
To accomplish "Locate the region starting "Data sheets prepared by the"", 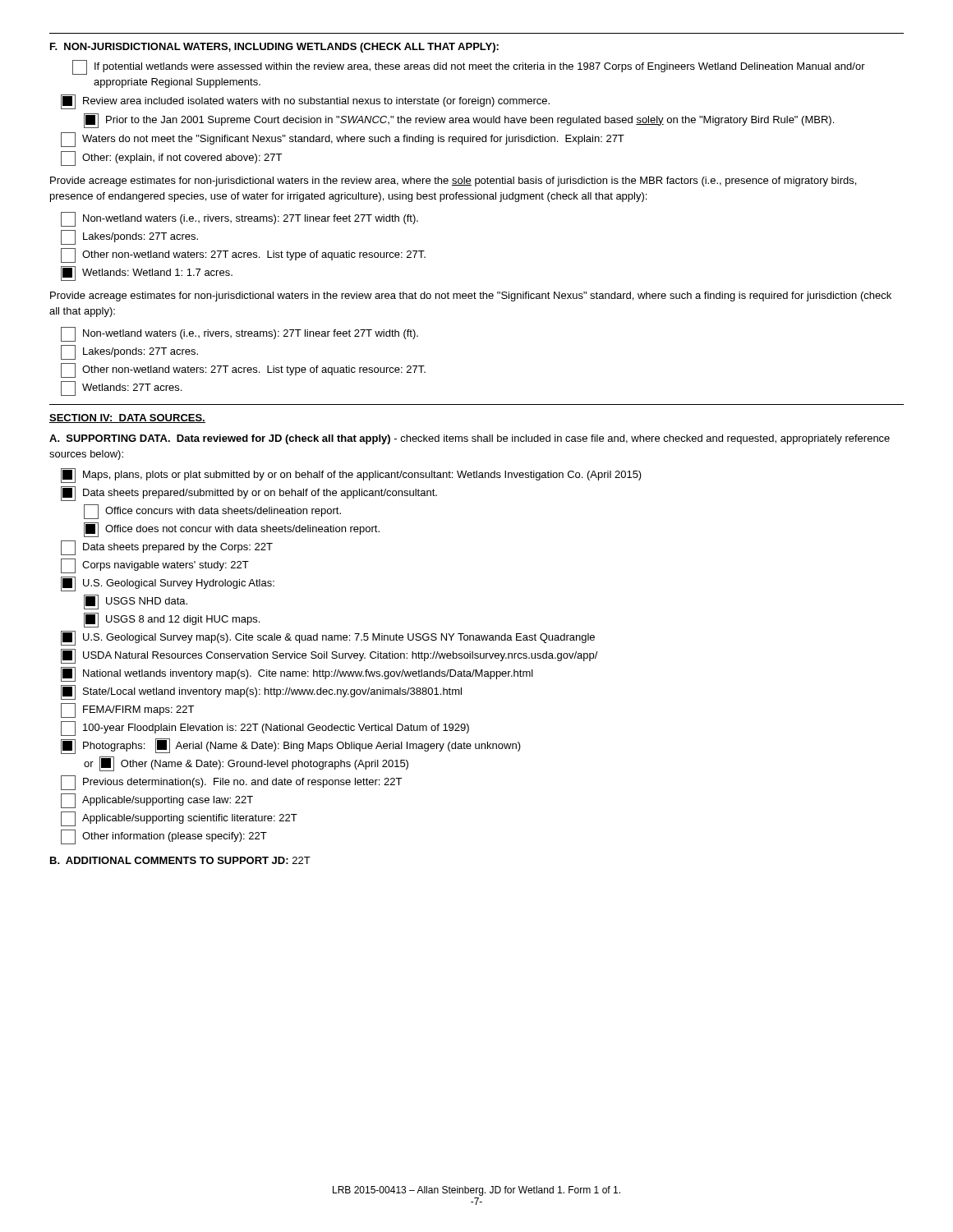I will (167, 548).
